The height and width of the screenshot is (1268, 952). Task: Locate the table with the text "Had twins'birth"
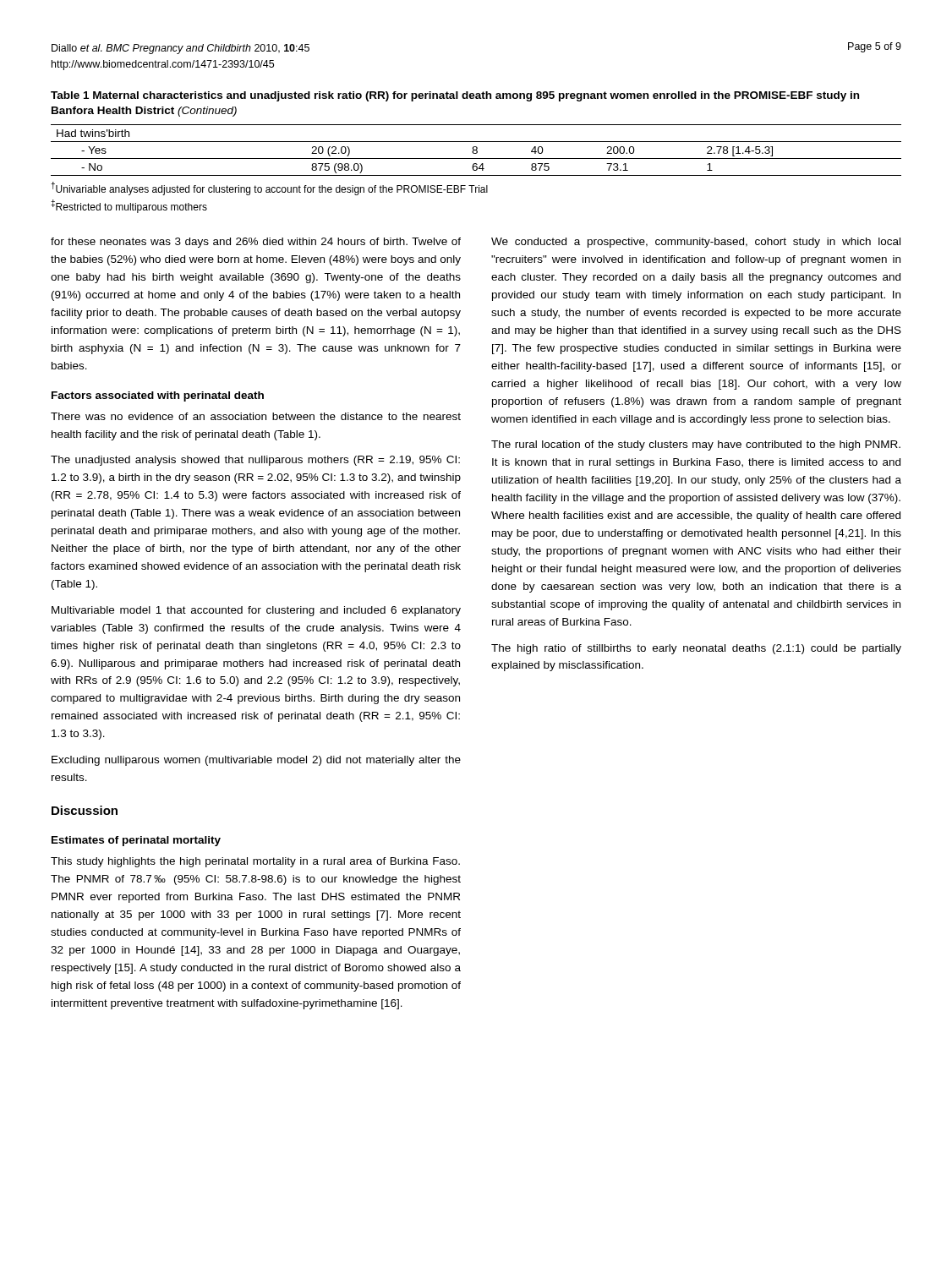[476, 150]
